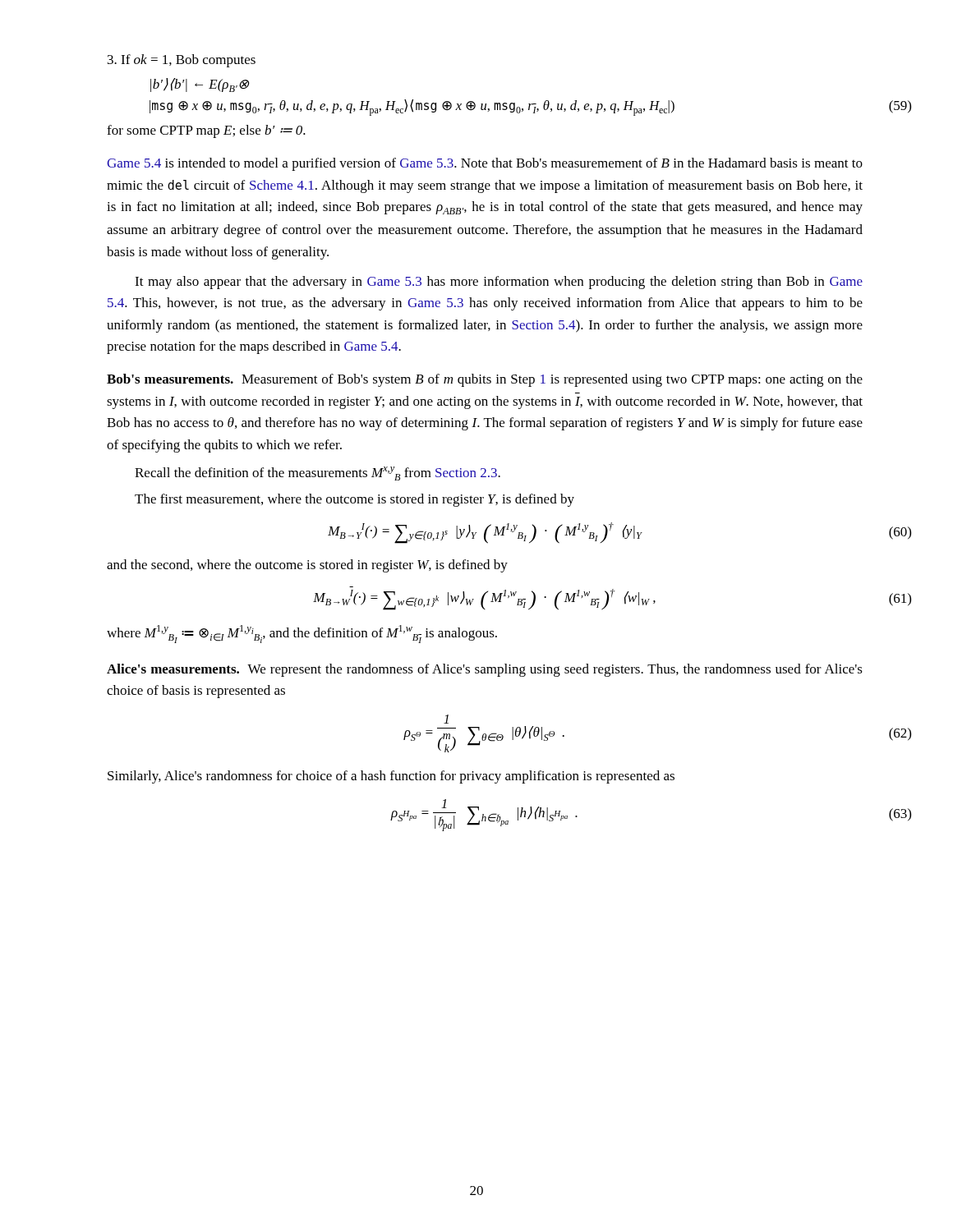953x1232 pixels.
Task: Select the passage starting "and the second, where the outcome"
Action: click(307, 565)
